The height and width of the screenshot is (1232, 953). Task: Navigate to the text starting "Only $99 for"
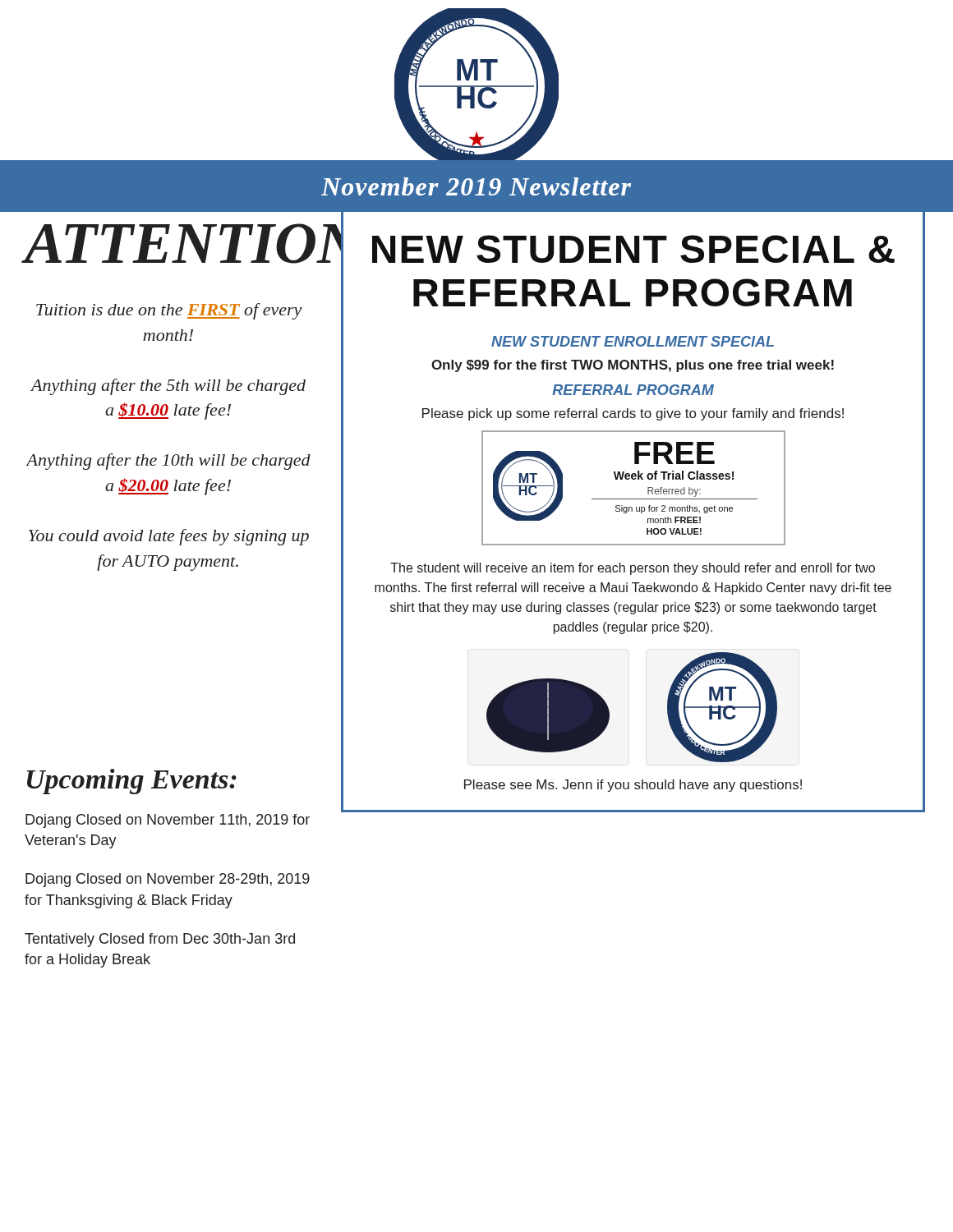(633, 365)
